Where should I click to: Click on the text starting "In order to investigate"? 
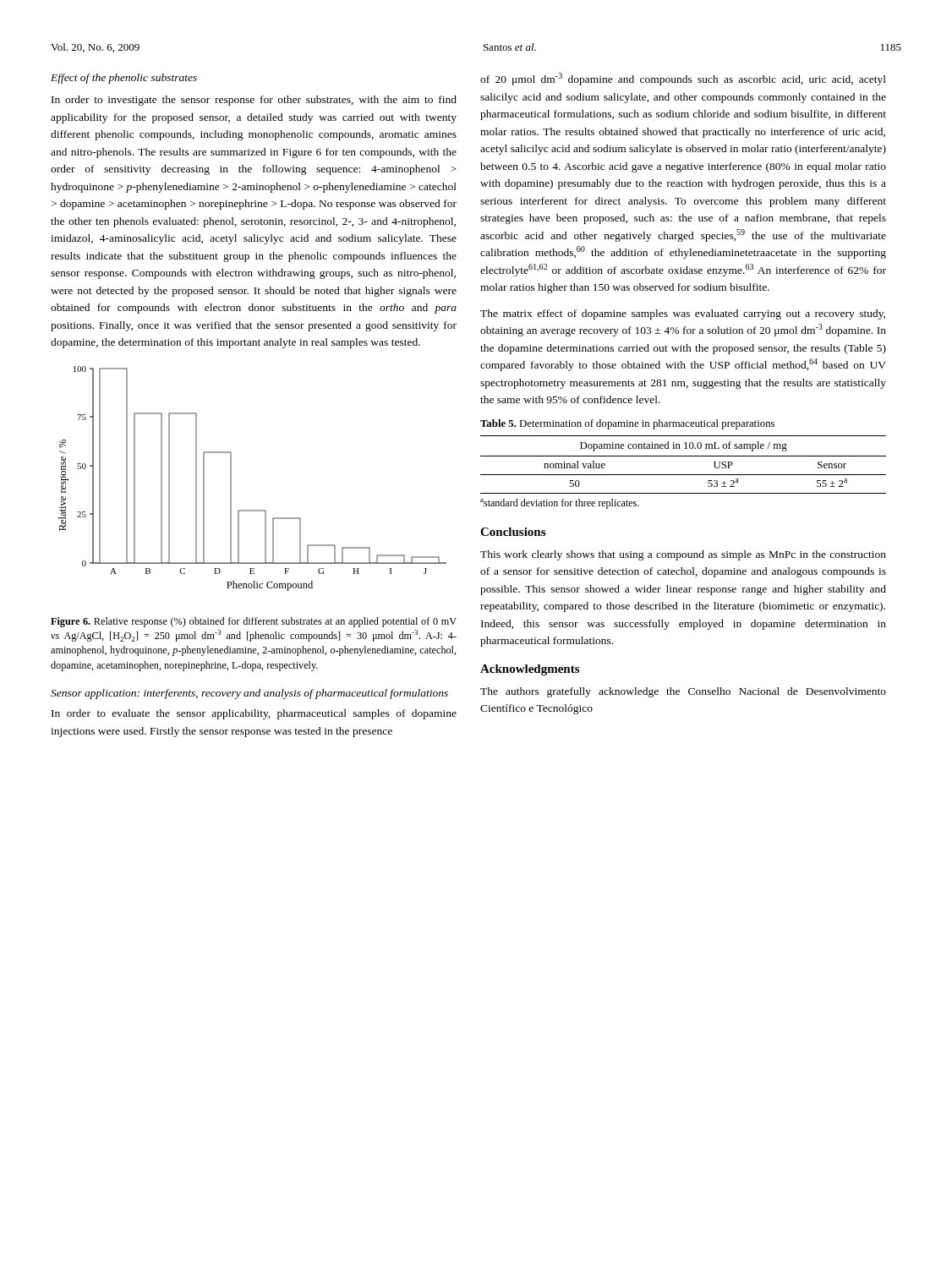(x=254, y=221)
